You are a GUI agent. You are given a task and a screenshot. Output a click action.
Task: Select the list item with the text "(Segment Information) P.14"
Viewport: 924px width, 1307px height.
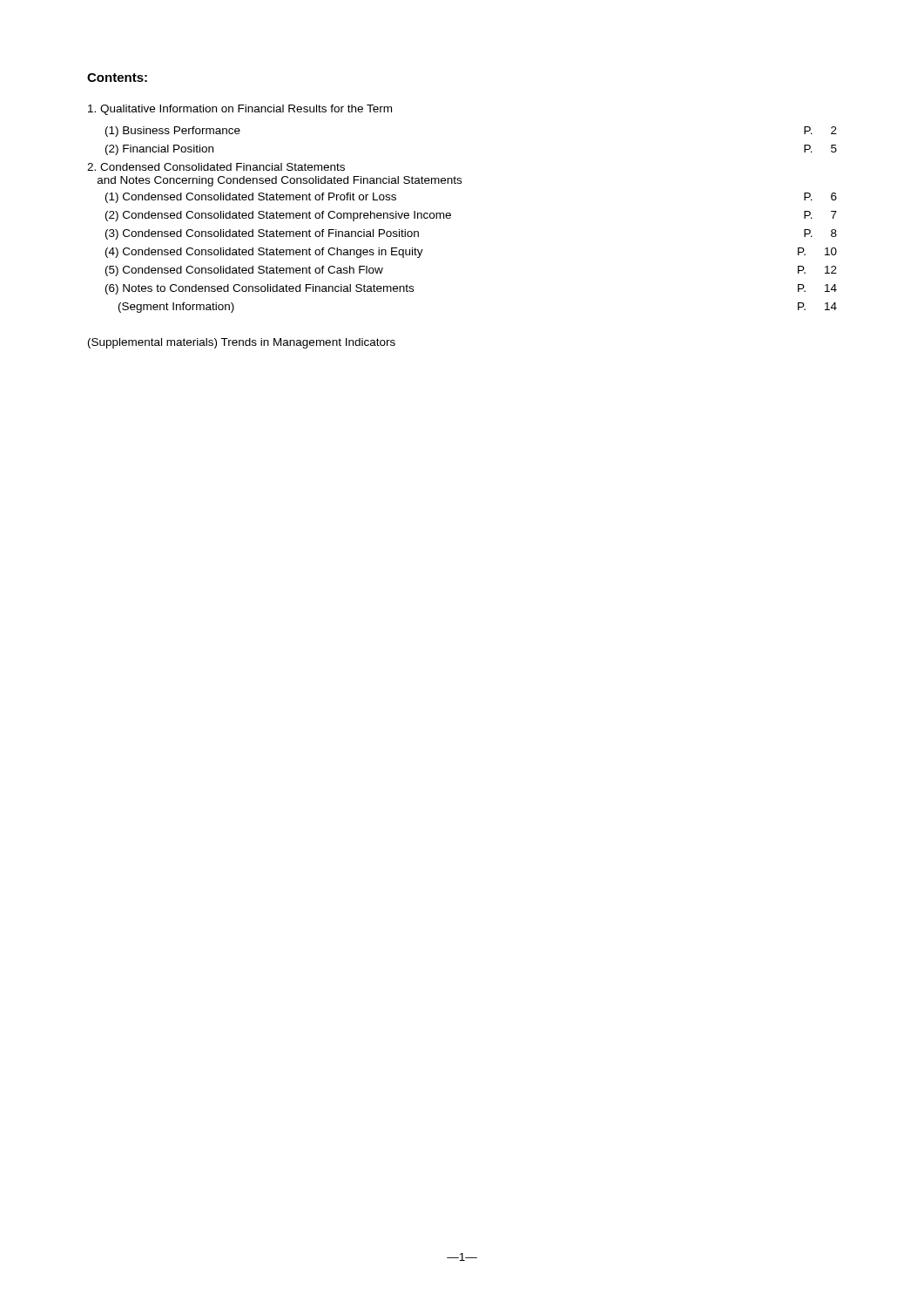click(x=173, y=307)
